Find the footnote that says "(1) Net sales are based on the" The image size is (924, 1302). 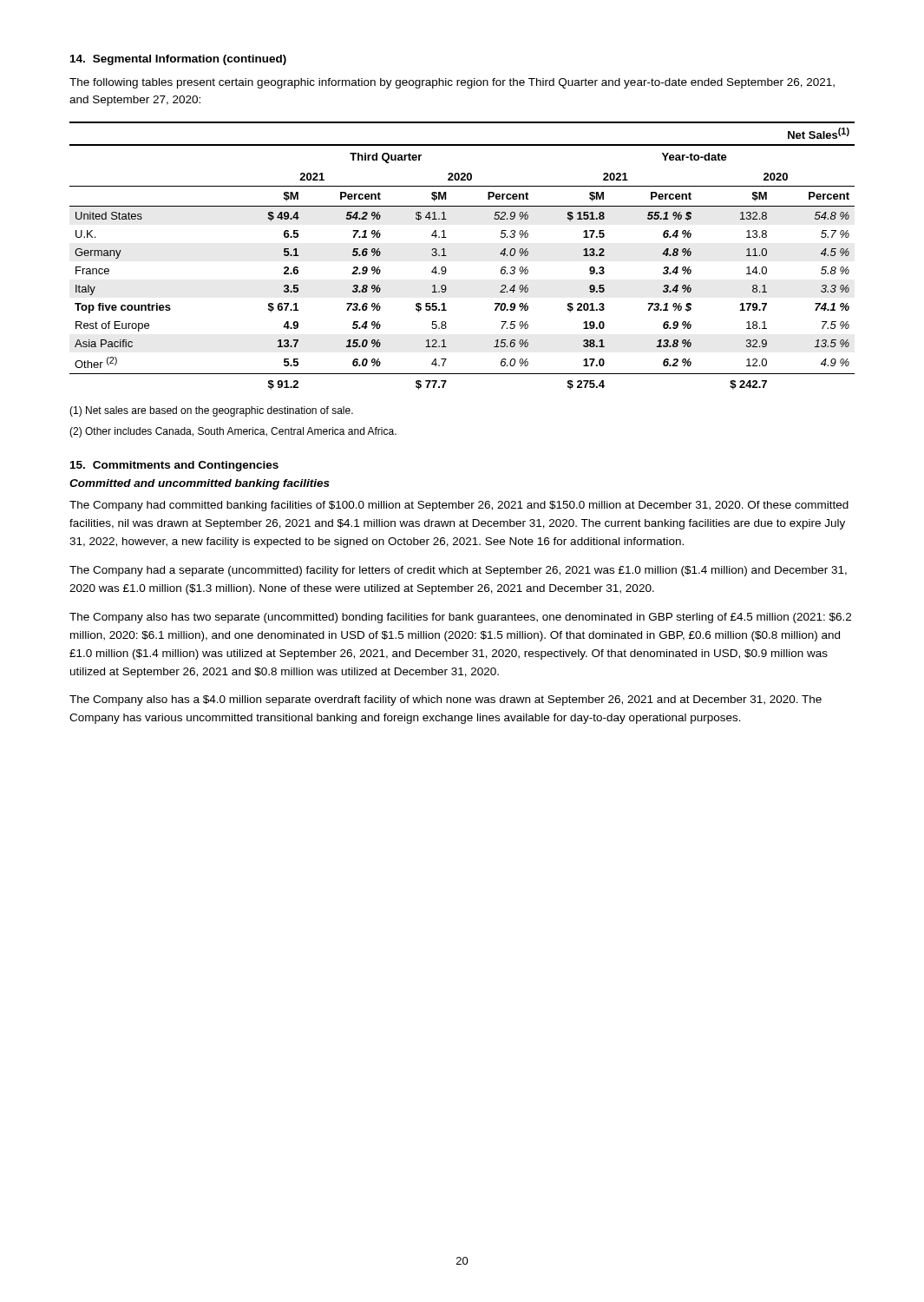tap(212, 411)
